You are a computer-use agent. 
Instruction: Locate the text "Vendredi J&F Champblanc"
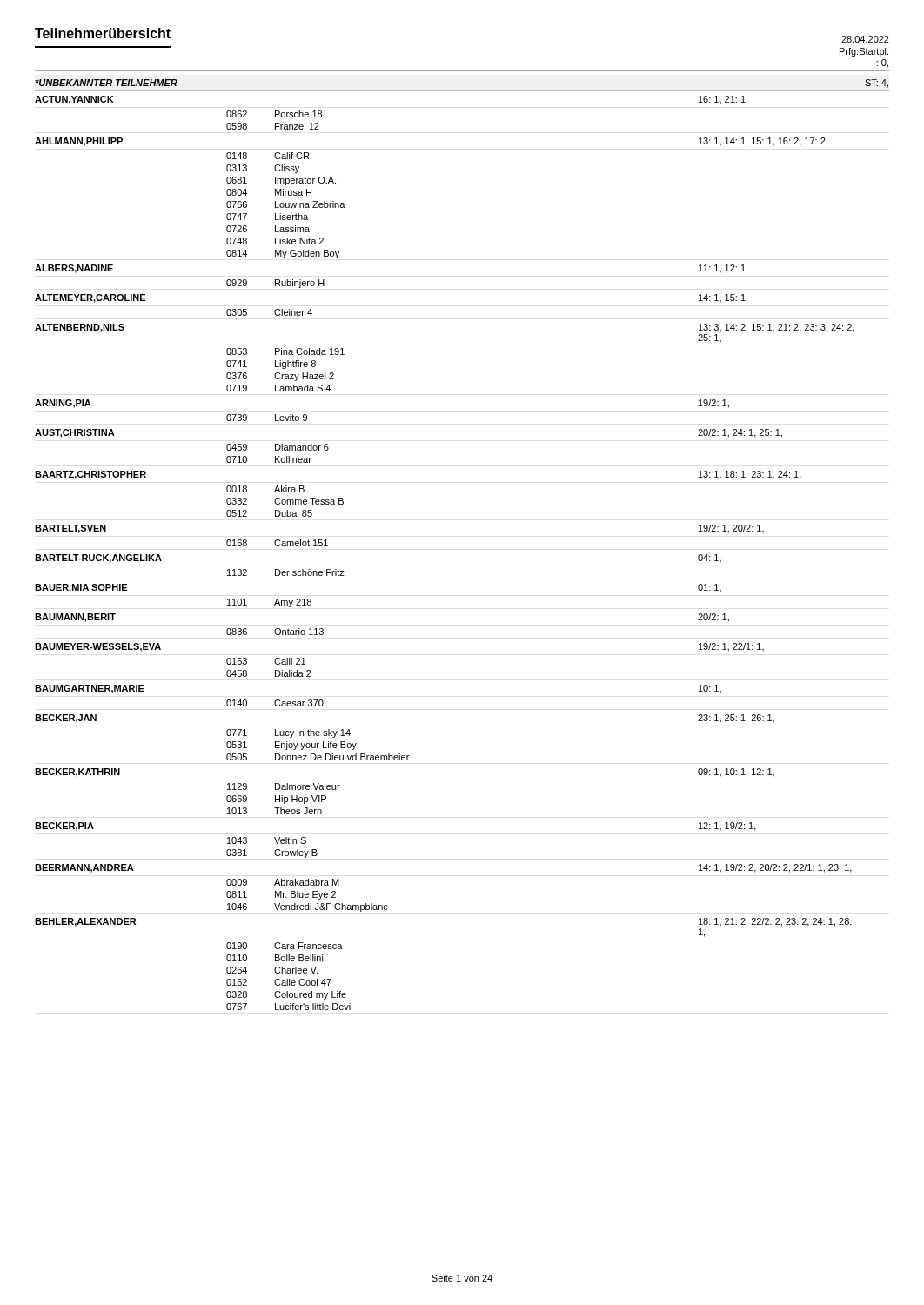(x=331, y=907)
